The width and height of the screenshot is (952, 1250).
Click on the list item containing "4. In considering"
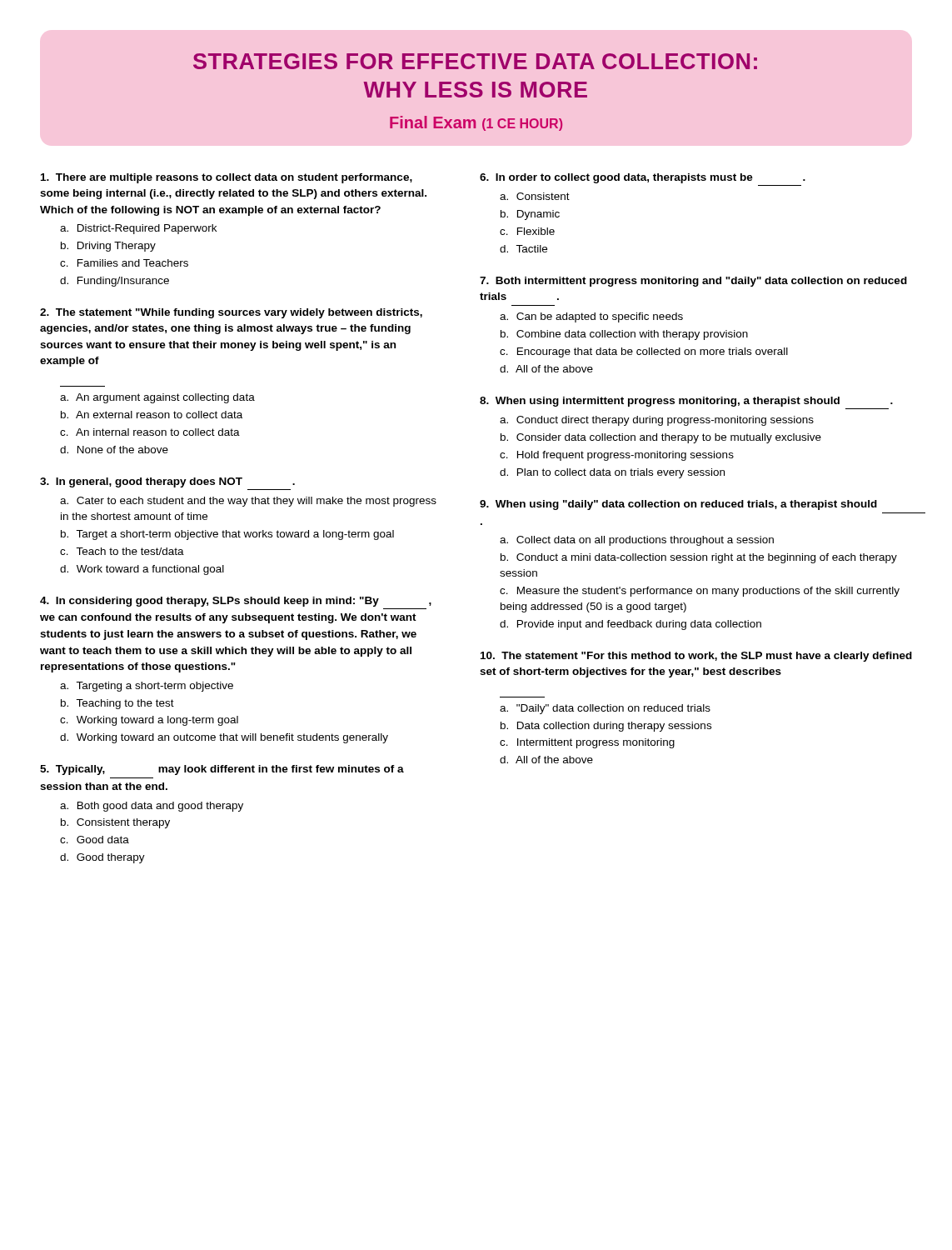[x=241, y=669]
